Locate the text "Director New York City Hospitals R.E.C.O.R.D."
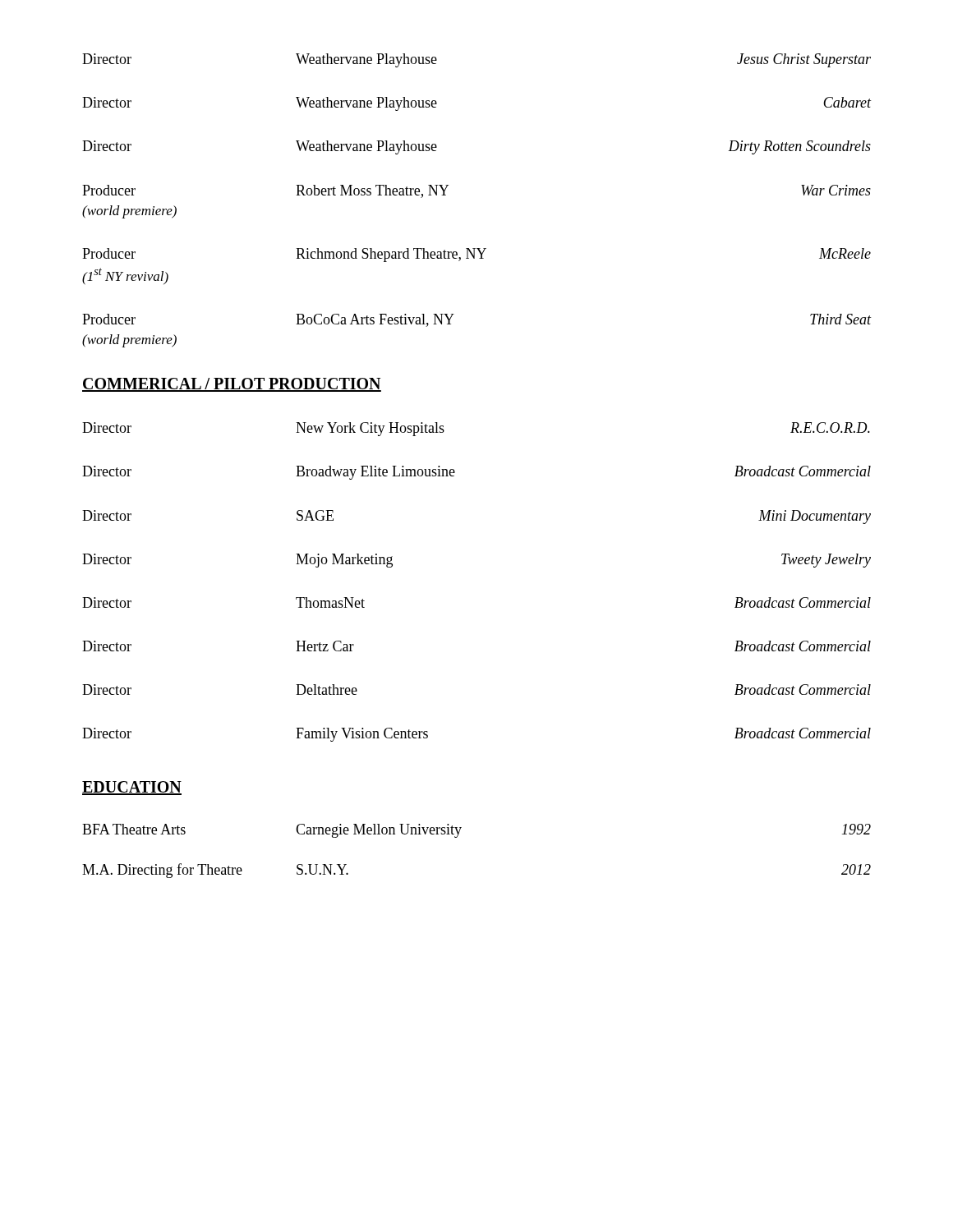 coord(106,429)
